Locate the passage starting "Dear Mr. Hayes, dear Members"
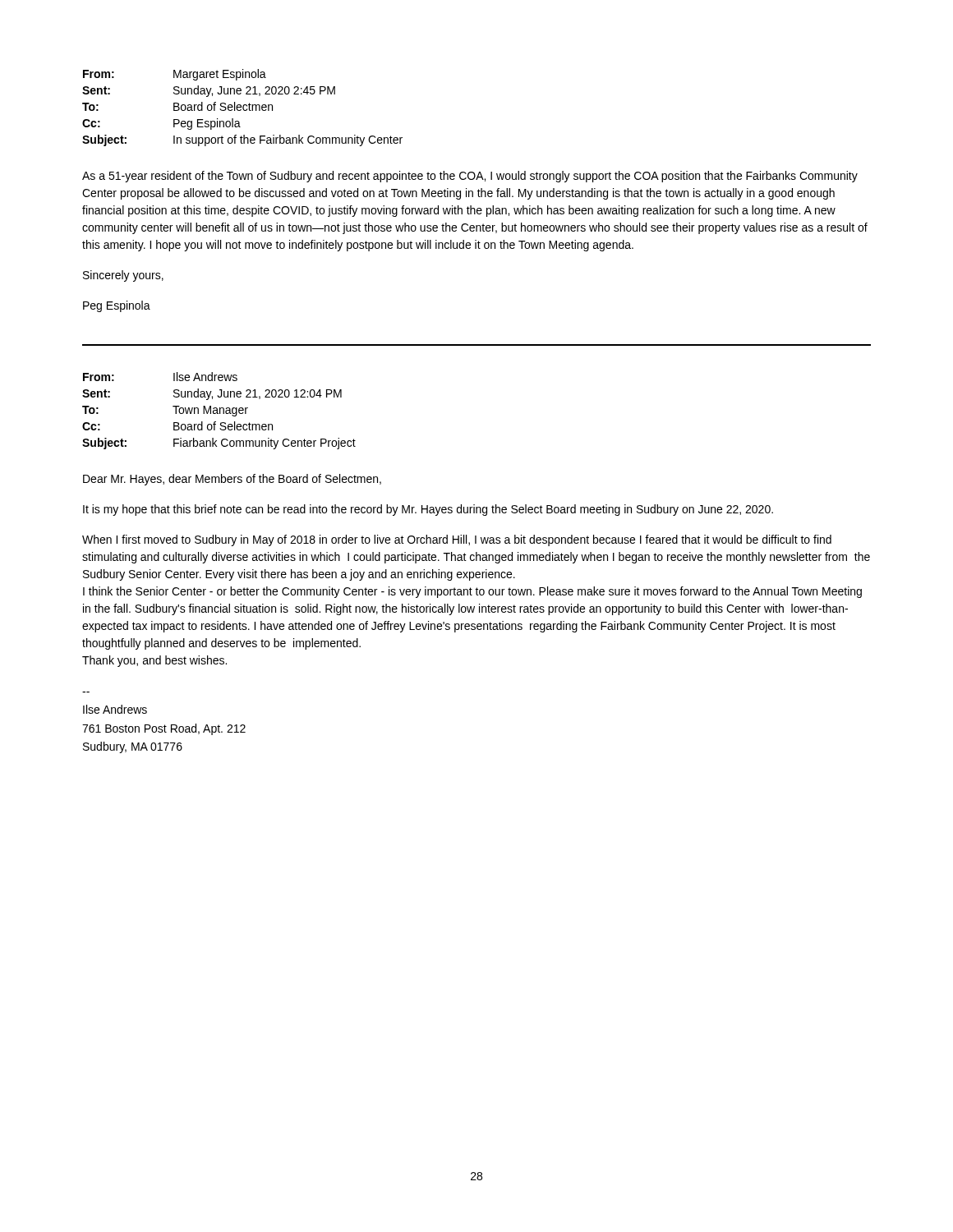Viewport: 953px width, 1232px height. coord(232,479)
